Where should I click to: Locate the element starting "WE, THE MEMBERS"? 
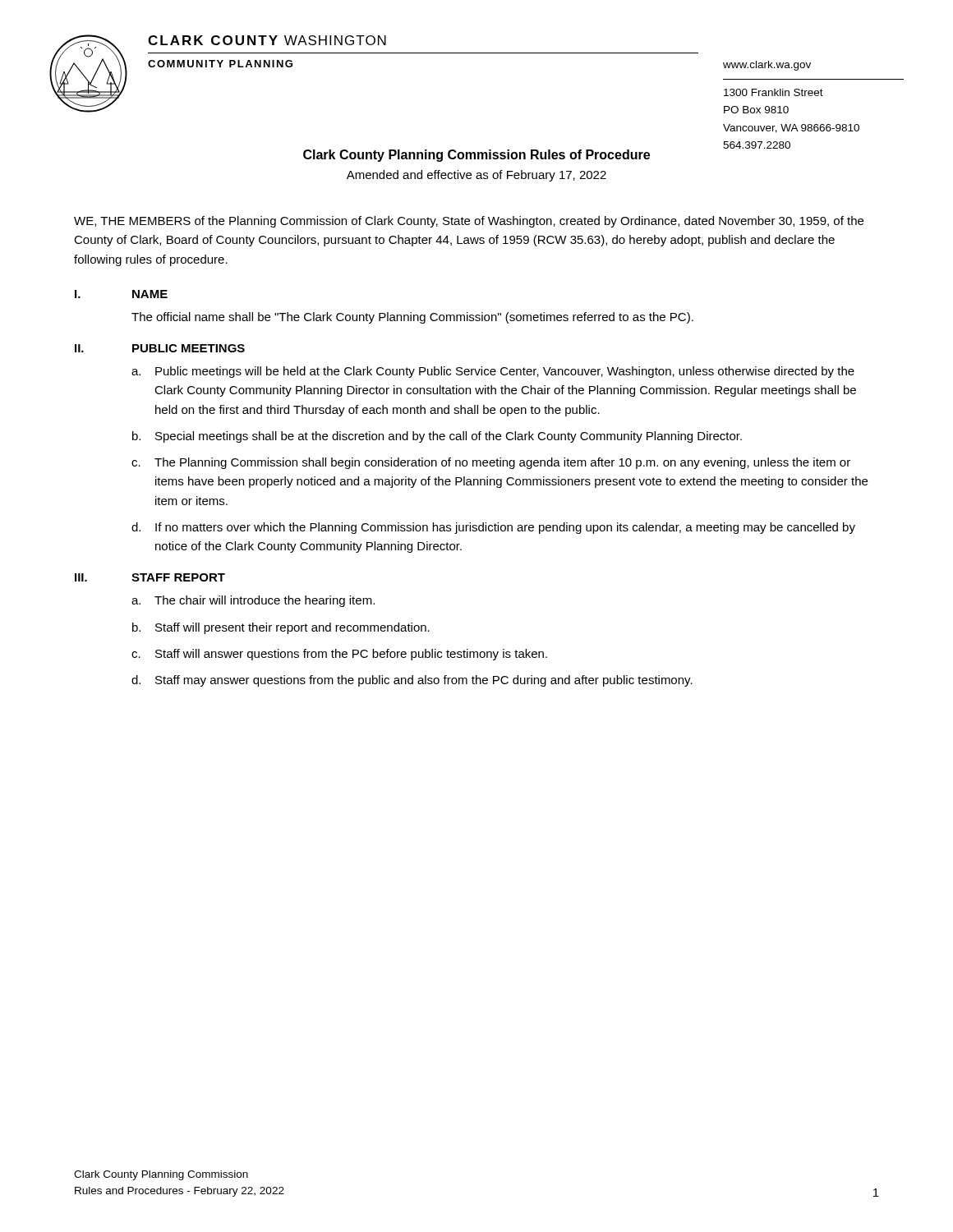pyautogui.click(x=469, y=240)
